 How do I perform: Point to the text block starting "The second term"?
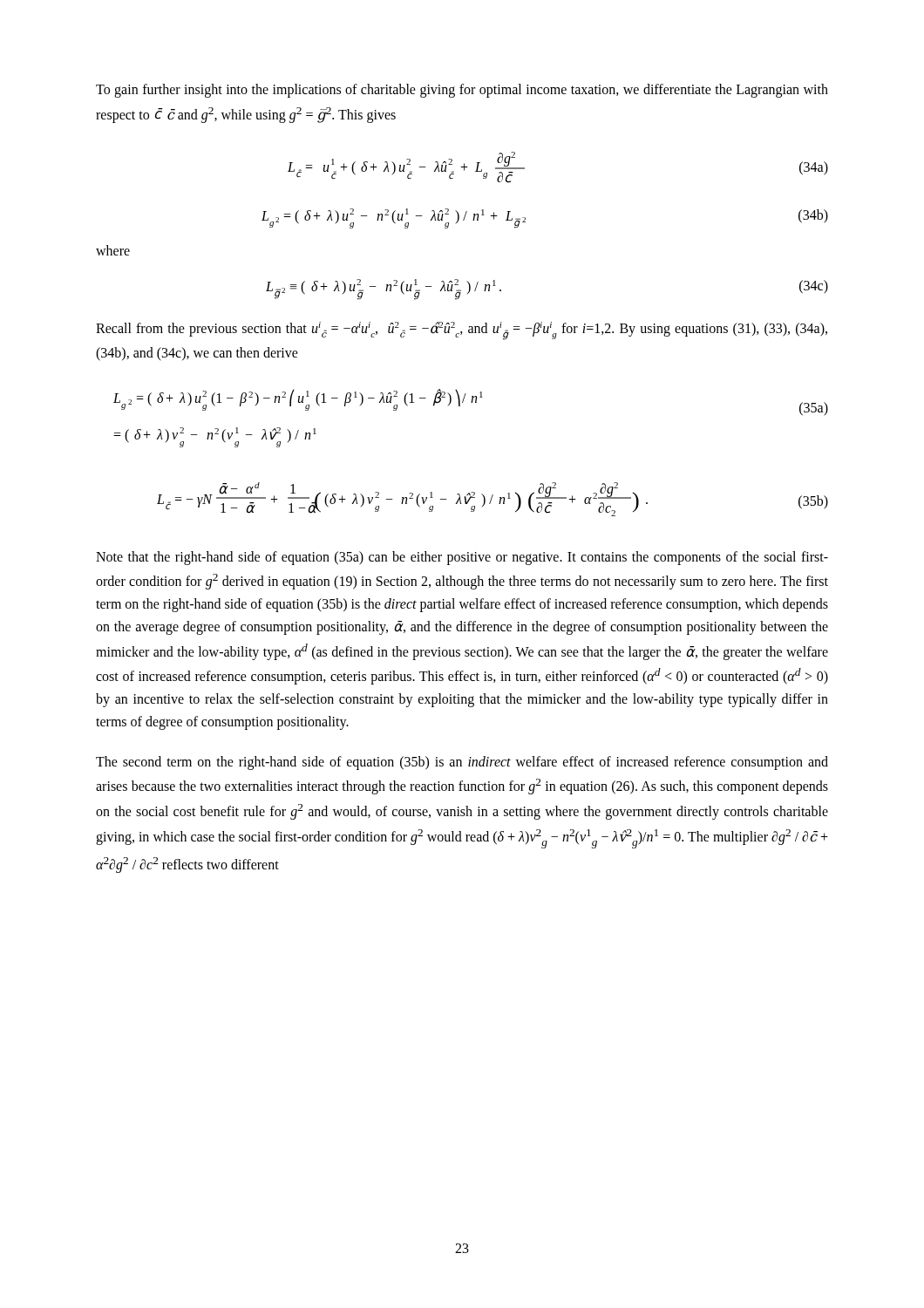[462, 813]
